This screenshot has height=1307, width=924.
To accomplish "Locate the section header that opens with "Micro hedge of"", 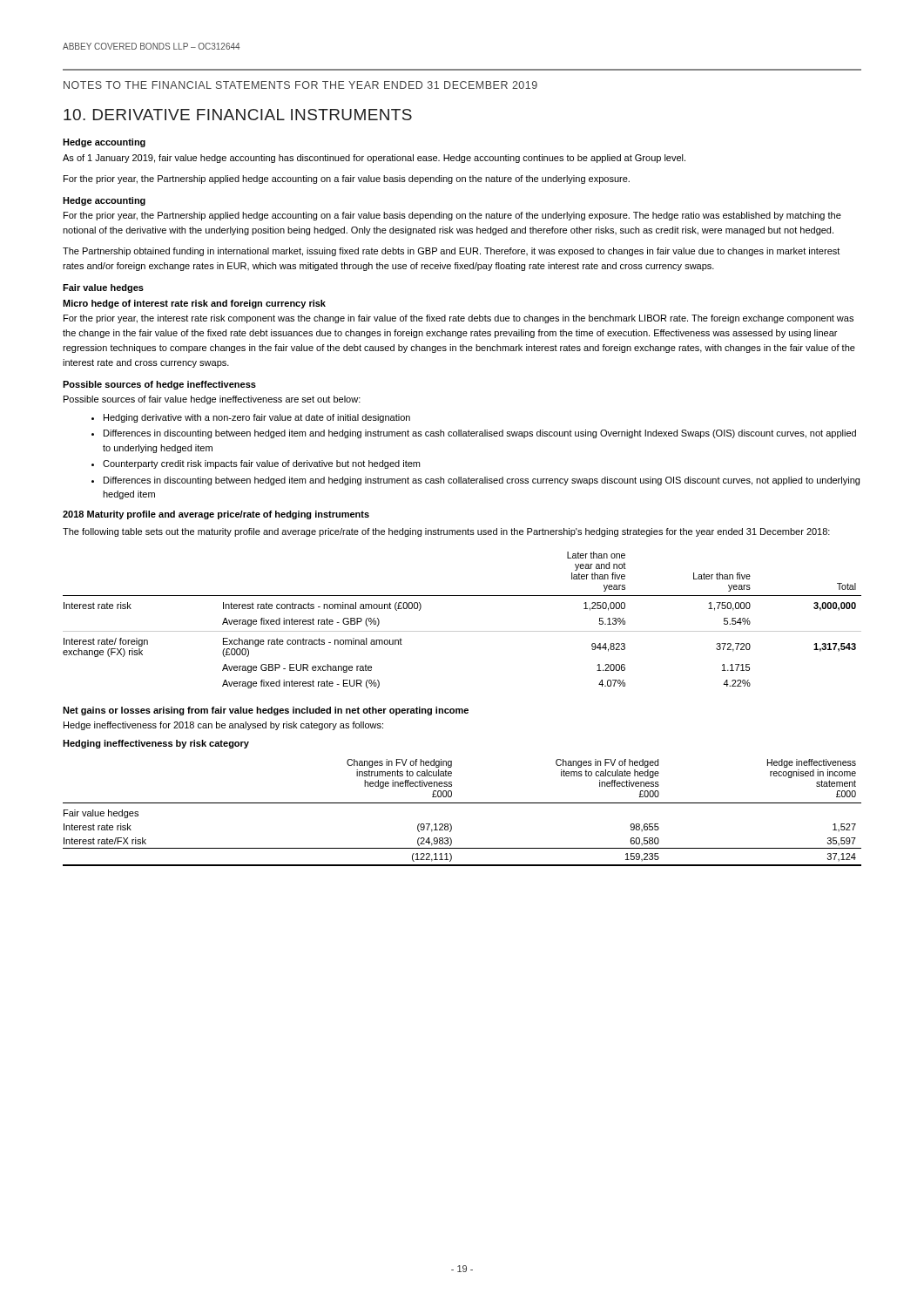I will (x=194, y=303).
